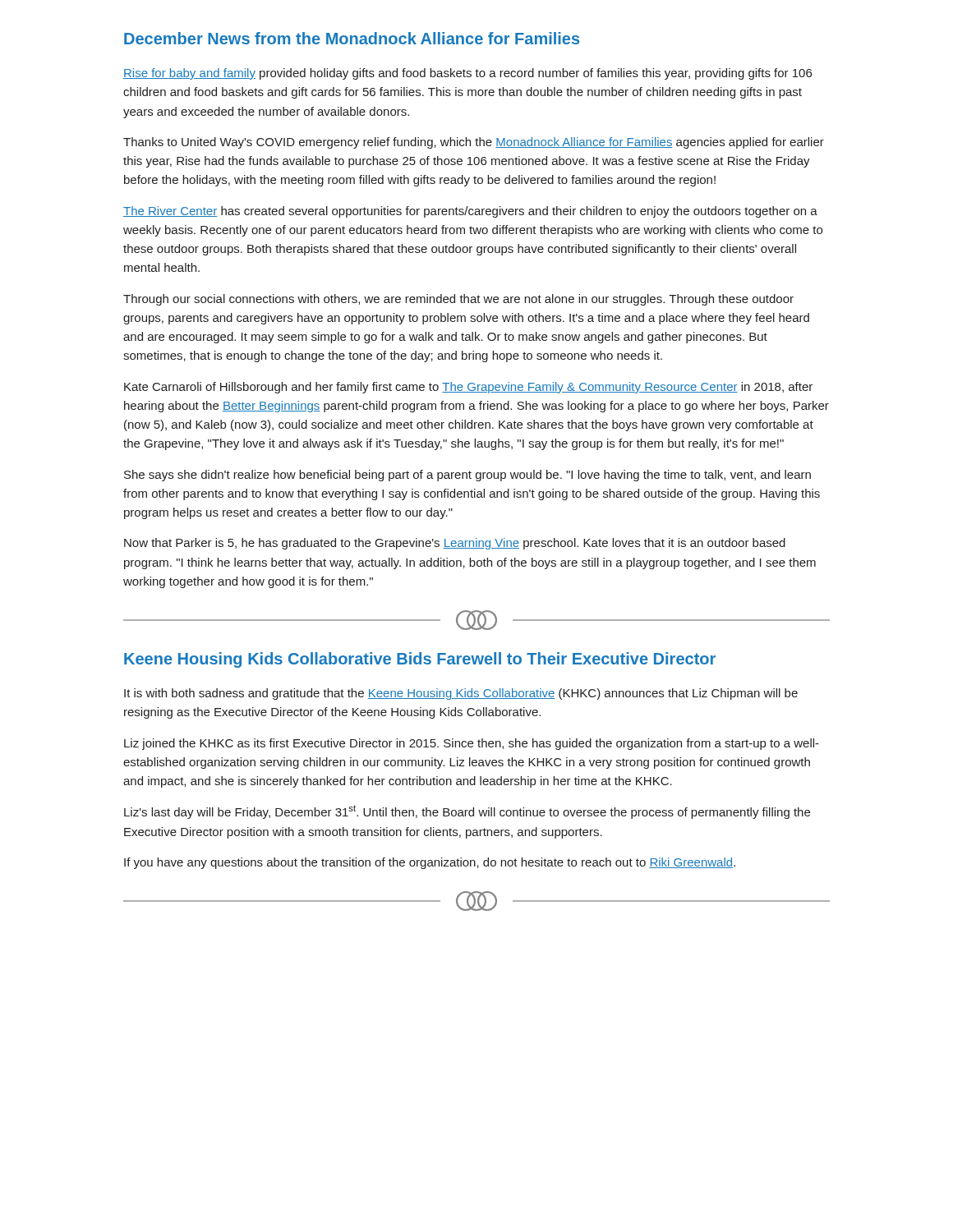Find the block on this page that starts "Liz joined the KHKC as its"
This screenshot has width=953, height=1232.
476,762
